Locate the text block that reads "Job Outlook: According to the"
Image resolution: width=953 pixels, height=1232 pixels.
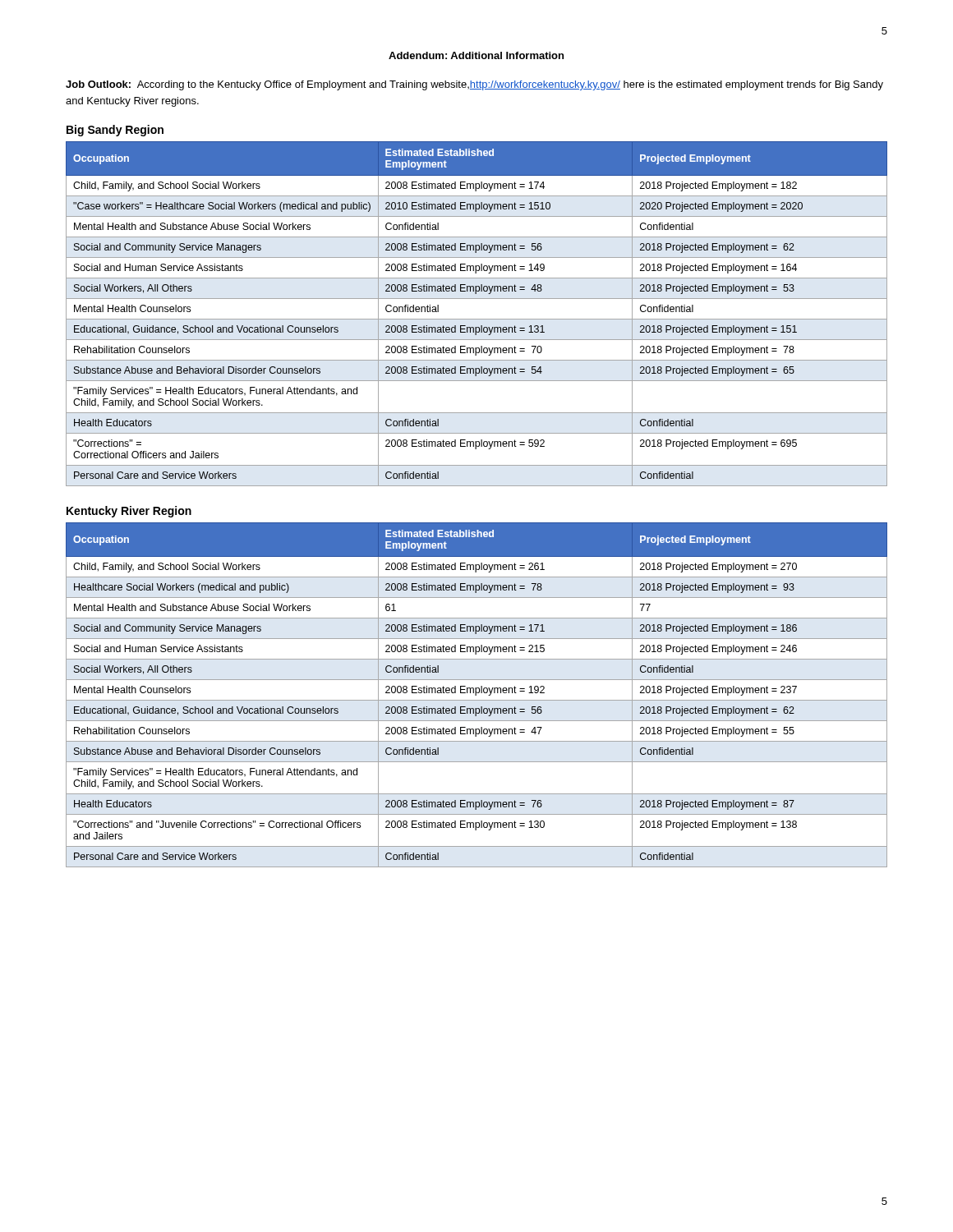pyautogui.click(x=474, y=92)
